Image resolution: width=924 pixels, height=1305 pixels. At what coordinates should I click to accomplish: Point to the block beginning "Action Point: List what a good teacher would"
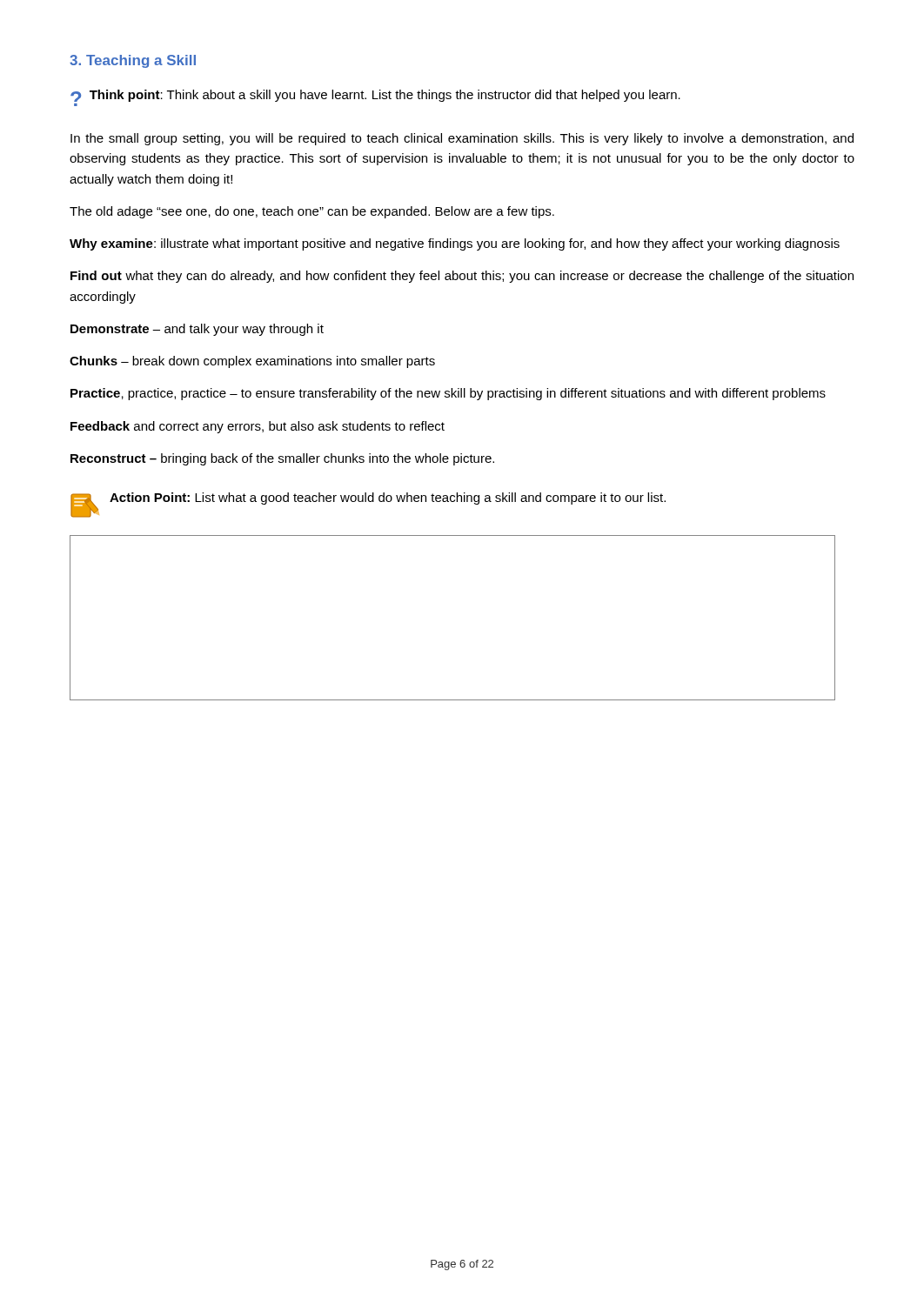tap(462, 504)
